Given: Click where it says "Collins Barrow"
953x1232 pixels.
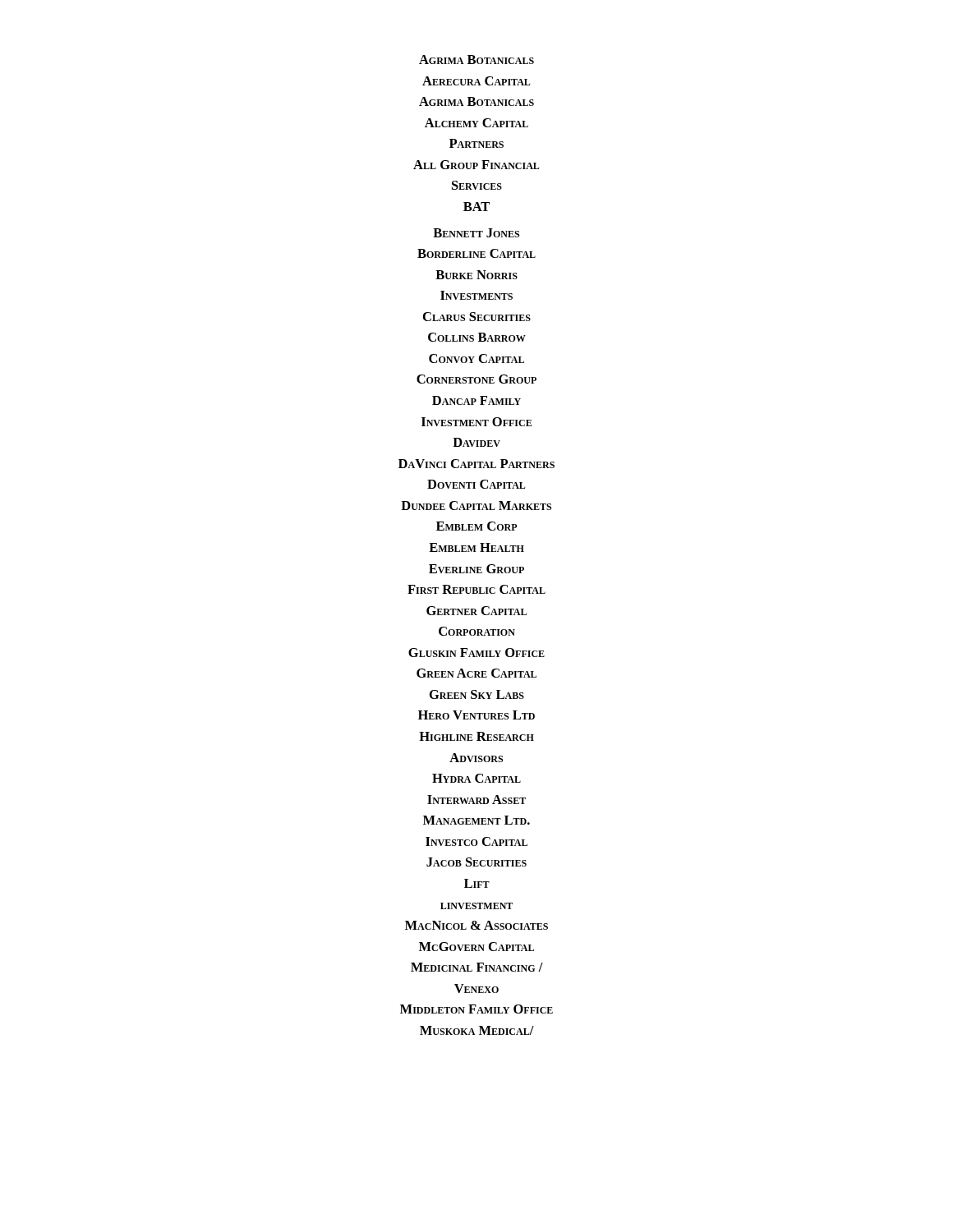Looking at the screenshot, I should pyautogui.click(x=476, y=337).
